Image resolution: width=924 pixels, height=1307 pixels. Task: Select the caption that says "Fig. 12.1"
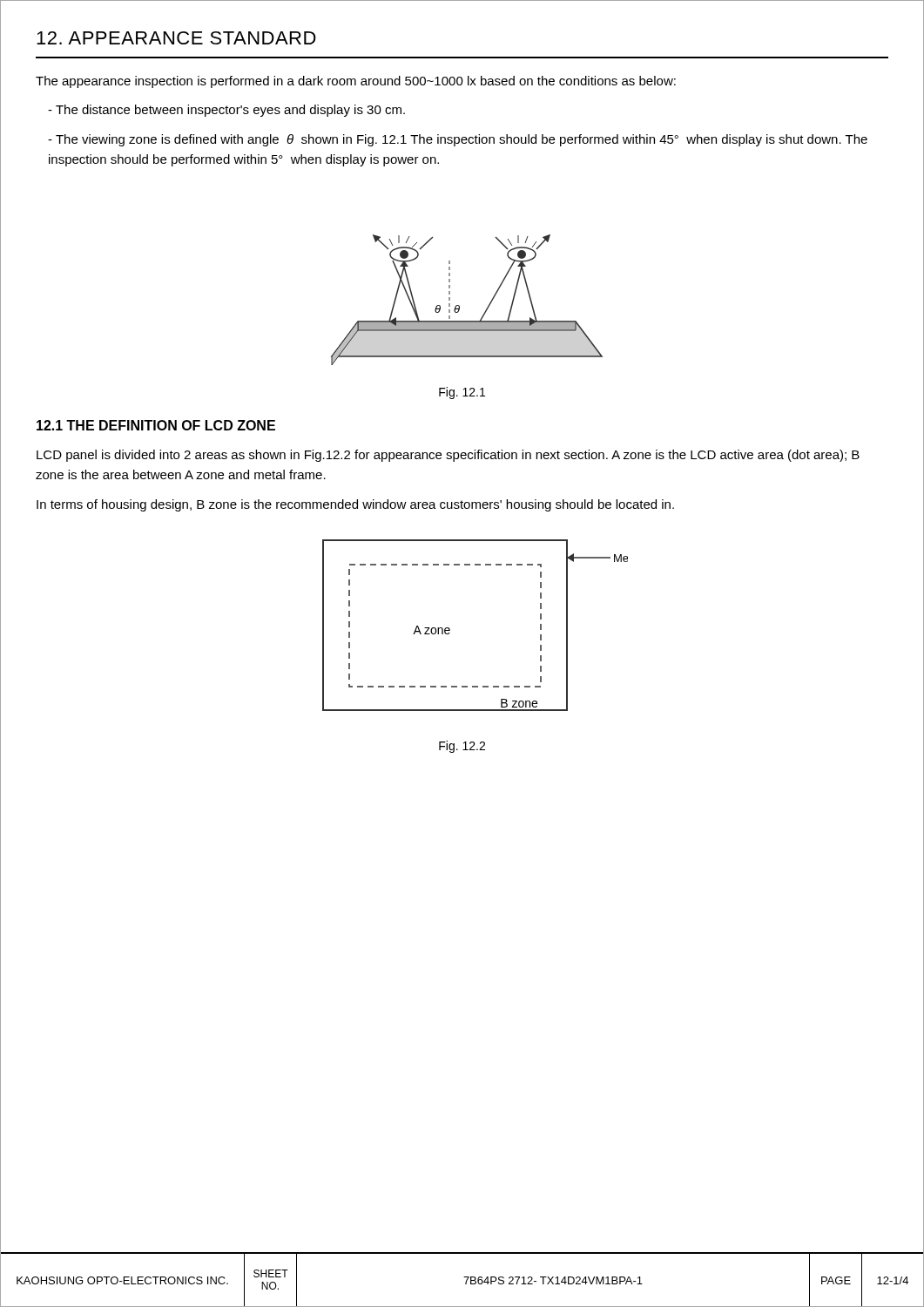(x=462, y=392)
